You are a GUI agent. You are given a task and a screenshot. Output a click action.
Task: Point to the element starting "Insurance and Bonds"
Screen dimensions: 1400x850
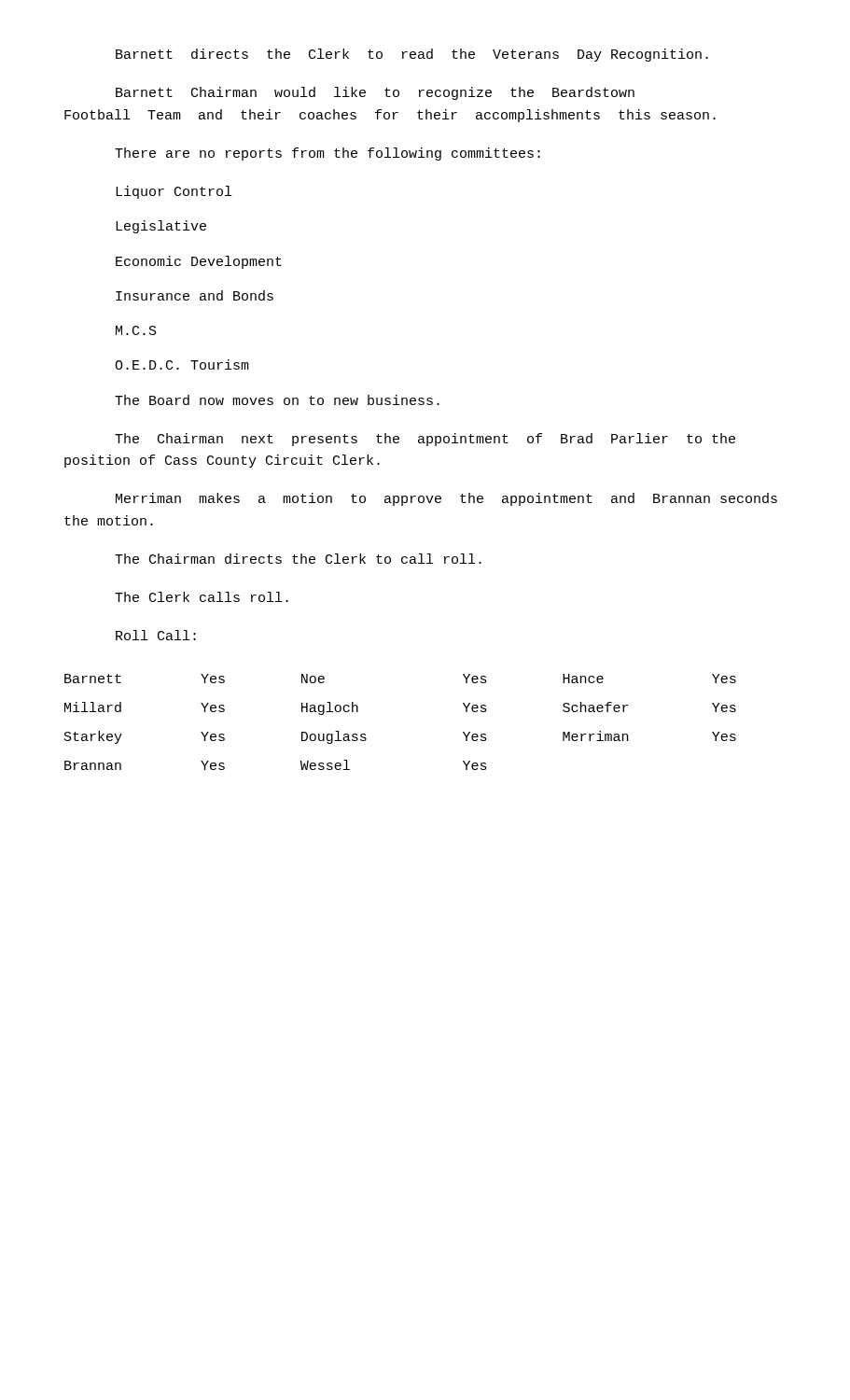pos(195,297)
